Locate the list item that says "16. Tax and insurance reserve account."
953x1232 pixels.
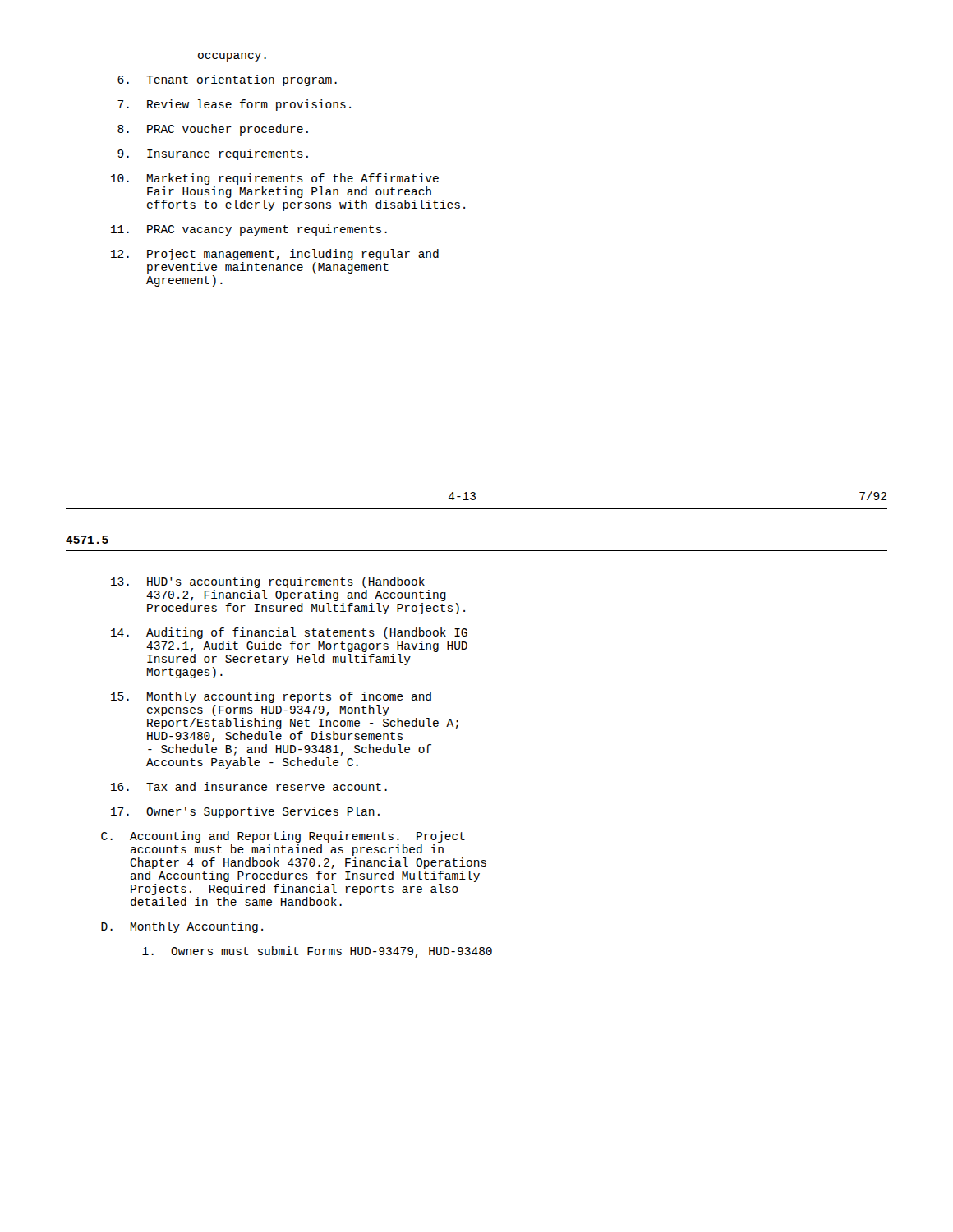249,786
